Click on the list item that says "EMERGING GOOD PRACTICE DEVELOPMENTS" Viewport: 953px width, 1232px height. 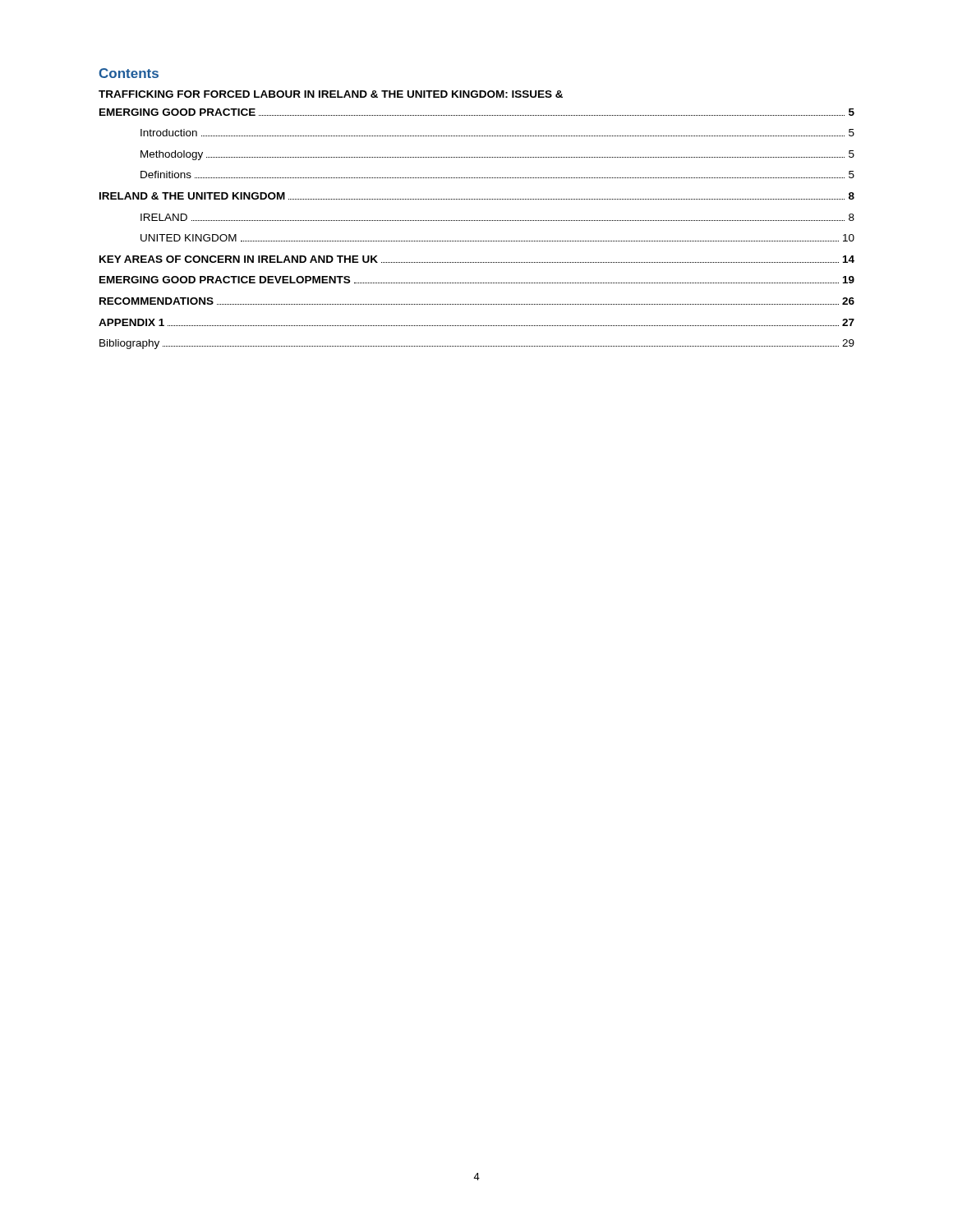tap(476, 280)
